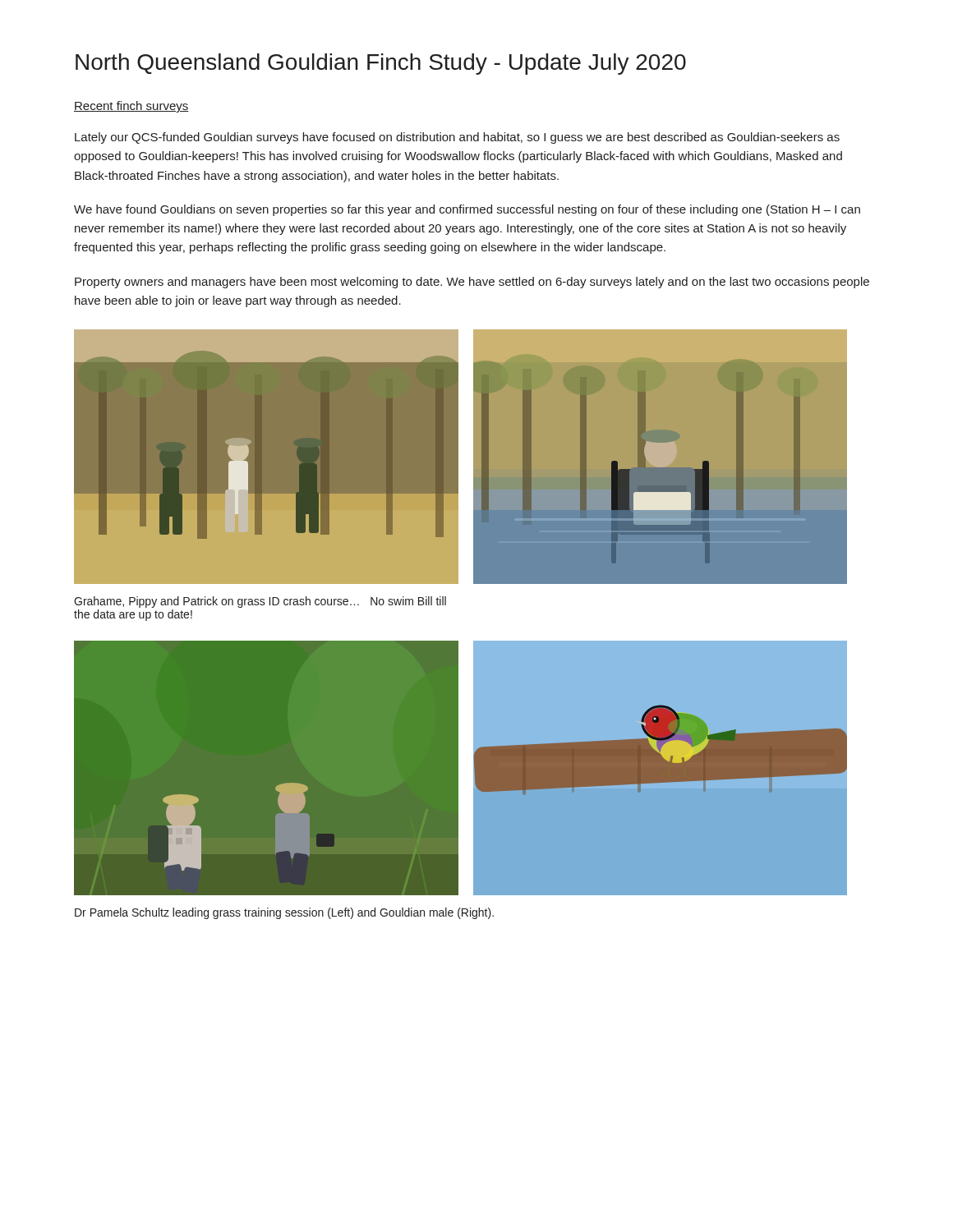The image size is (953, 1232).
Task: Click on the caption that reads "Dr Pamela Schultz leading grass"
Action: click(x=476, y=912)
